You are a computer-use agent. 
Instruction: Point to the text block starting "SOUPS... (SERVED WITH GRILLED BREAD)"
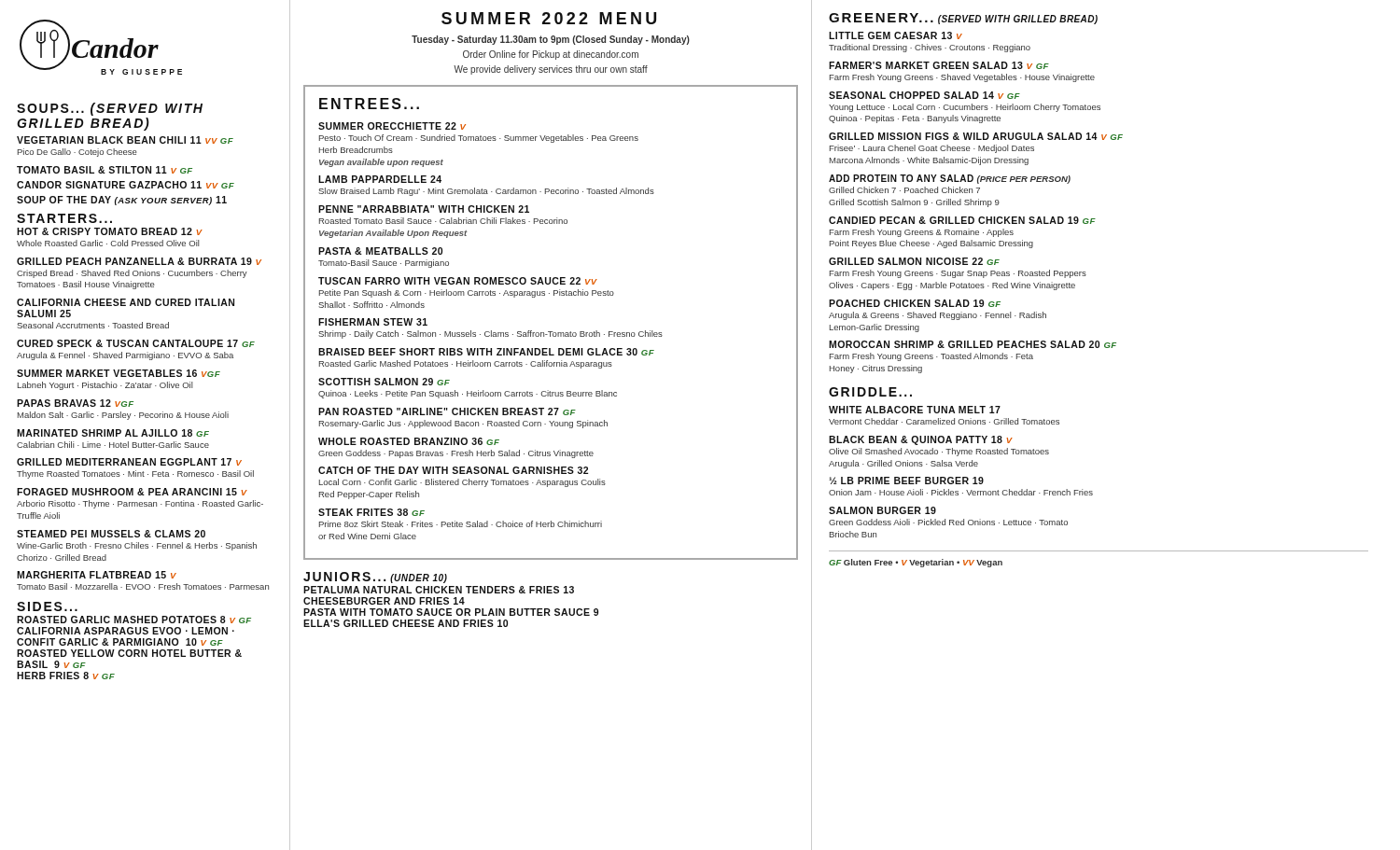[x=110, y=116]
